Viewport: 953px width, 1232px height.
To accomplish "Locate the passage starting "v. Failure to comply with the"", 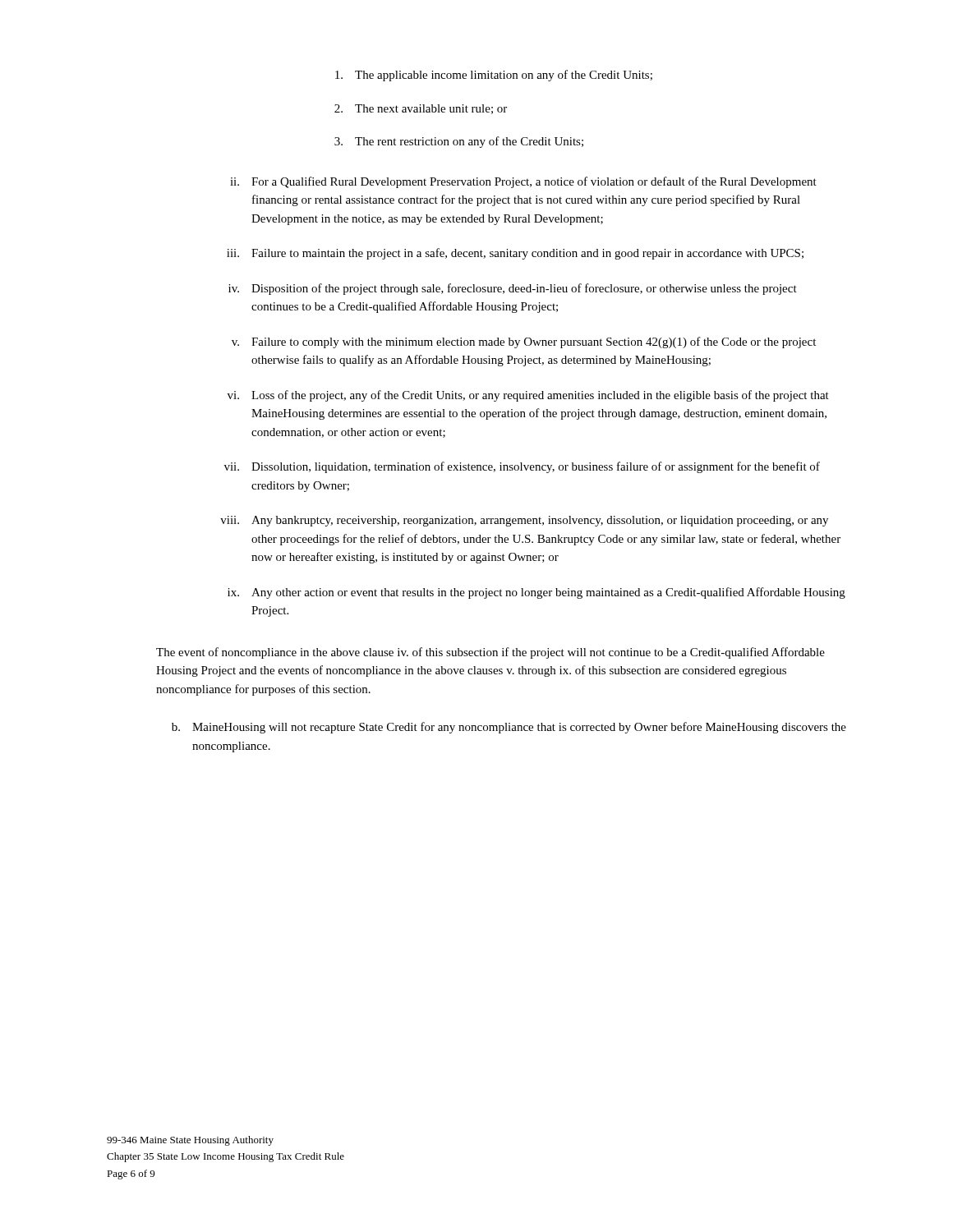I will pyautogui.click(x=526, y=351).
